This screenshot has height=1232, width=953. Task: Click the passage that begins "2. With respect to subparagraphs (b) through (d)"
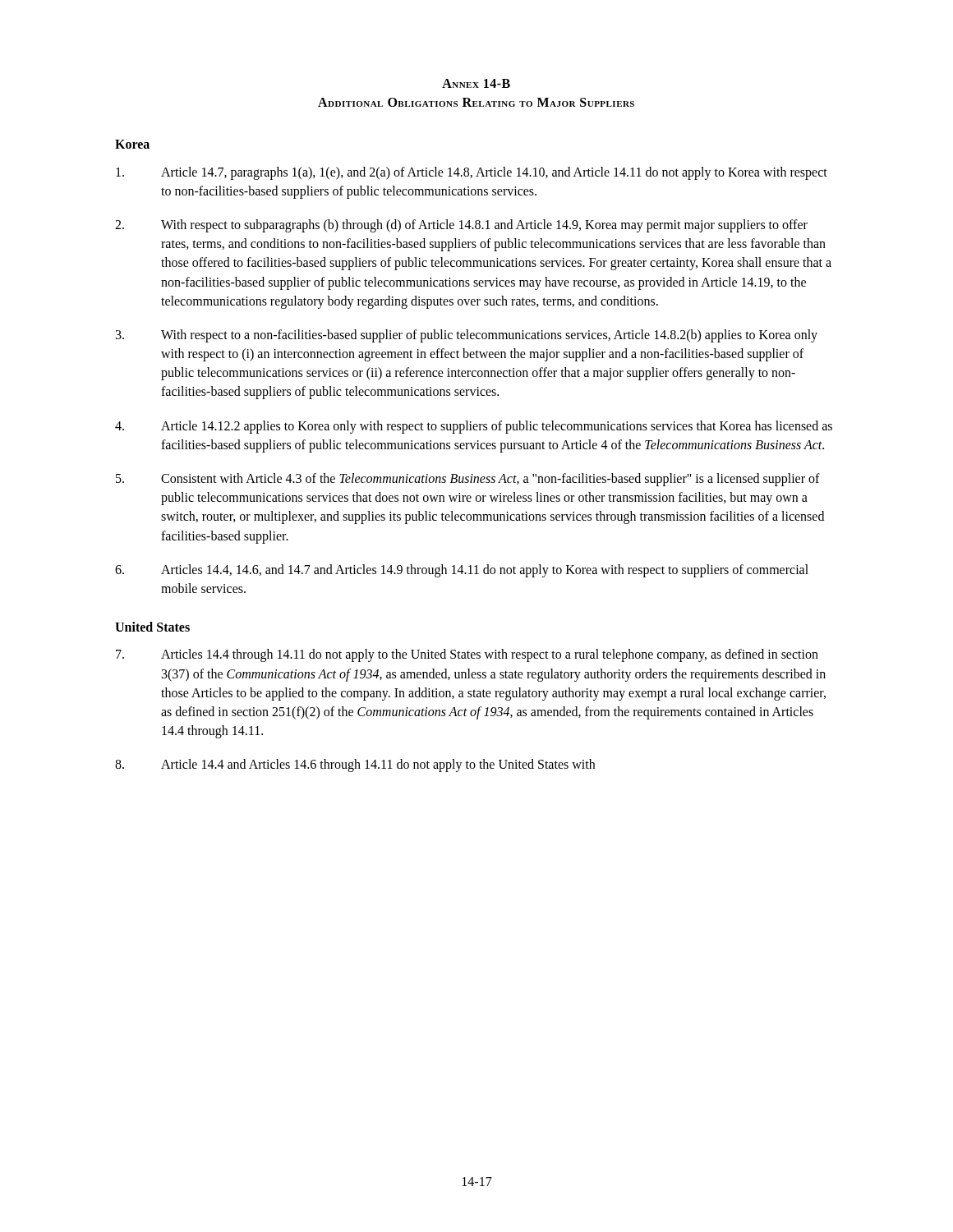(x=476, y=263)
